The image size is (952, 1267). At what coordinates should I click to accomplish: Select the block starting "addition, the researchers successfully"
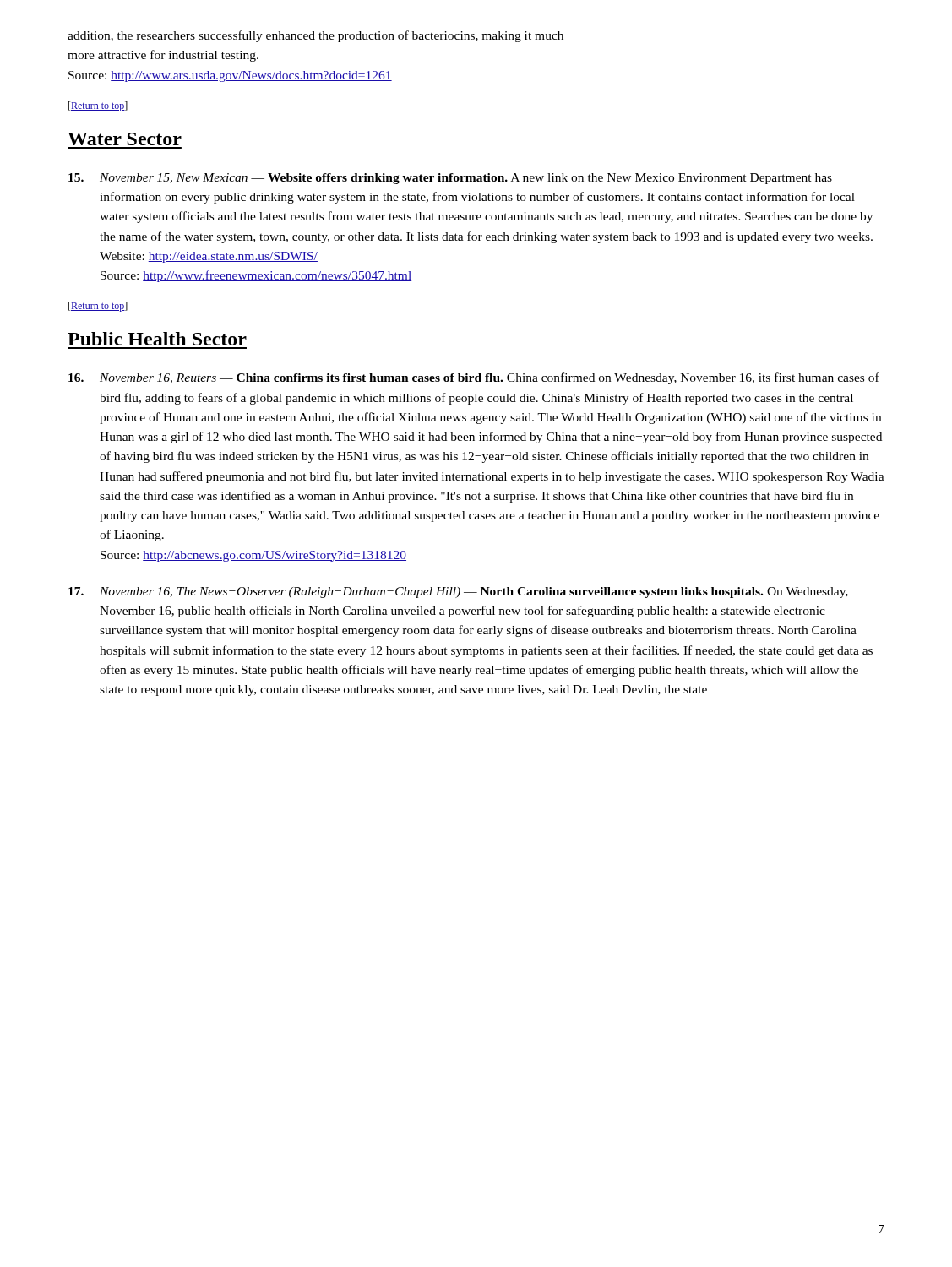316,36
